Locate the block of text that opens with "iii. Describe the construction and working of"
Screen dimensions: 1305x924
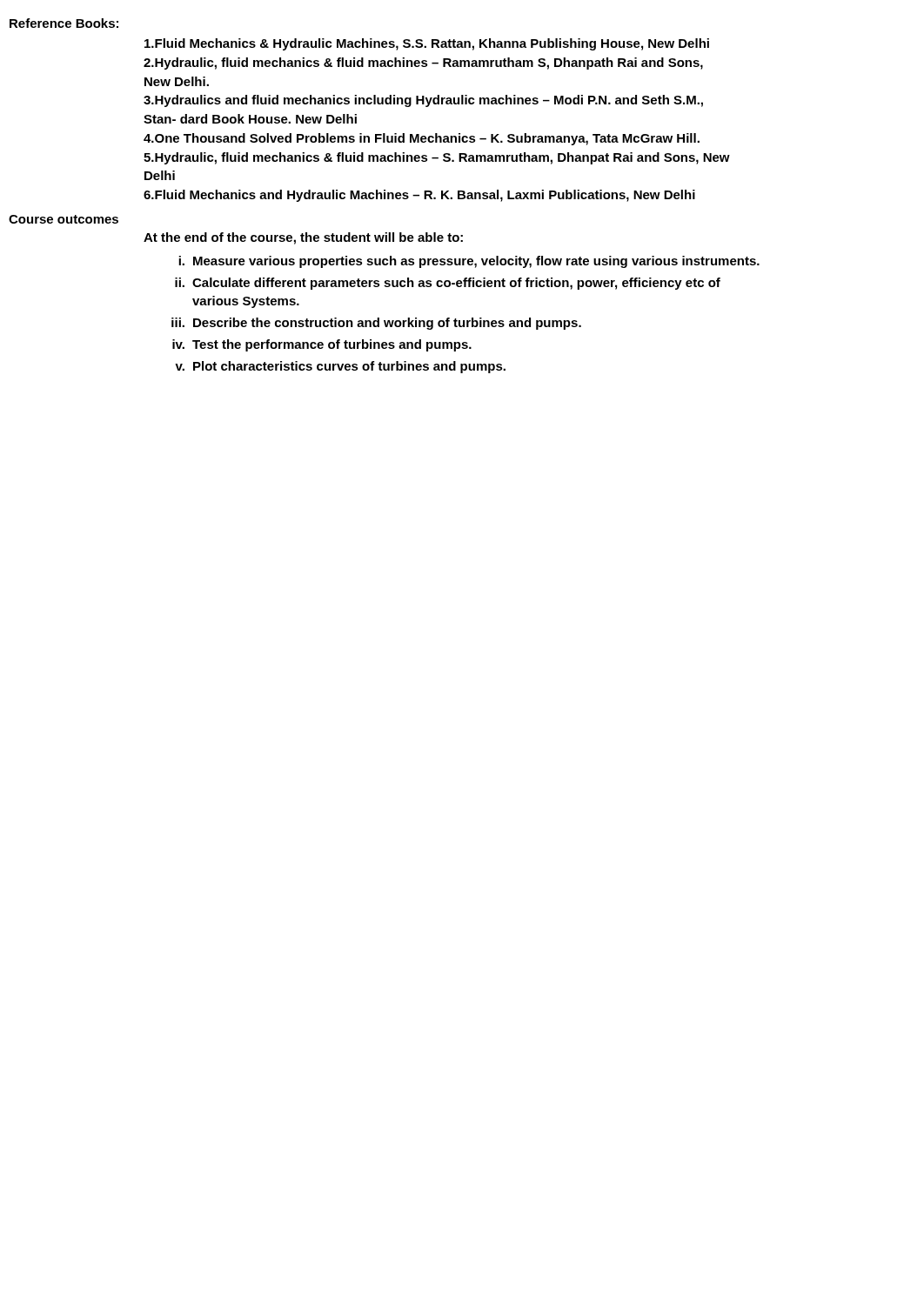click(529, 323)
